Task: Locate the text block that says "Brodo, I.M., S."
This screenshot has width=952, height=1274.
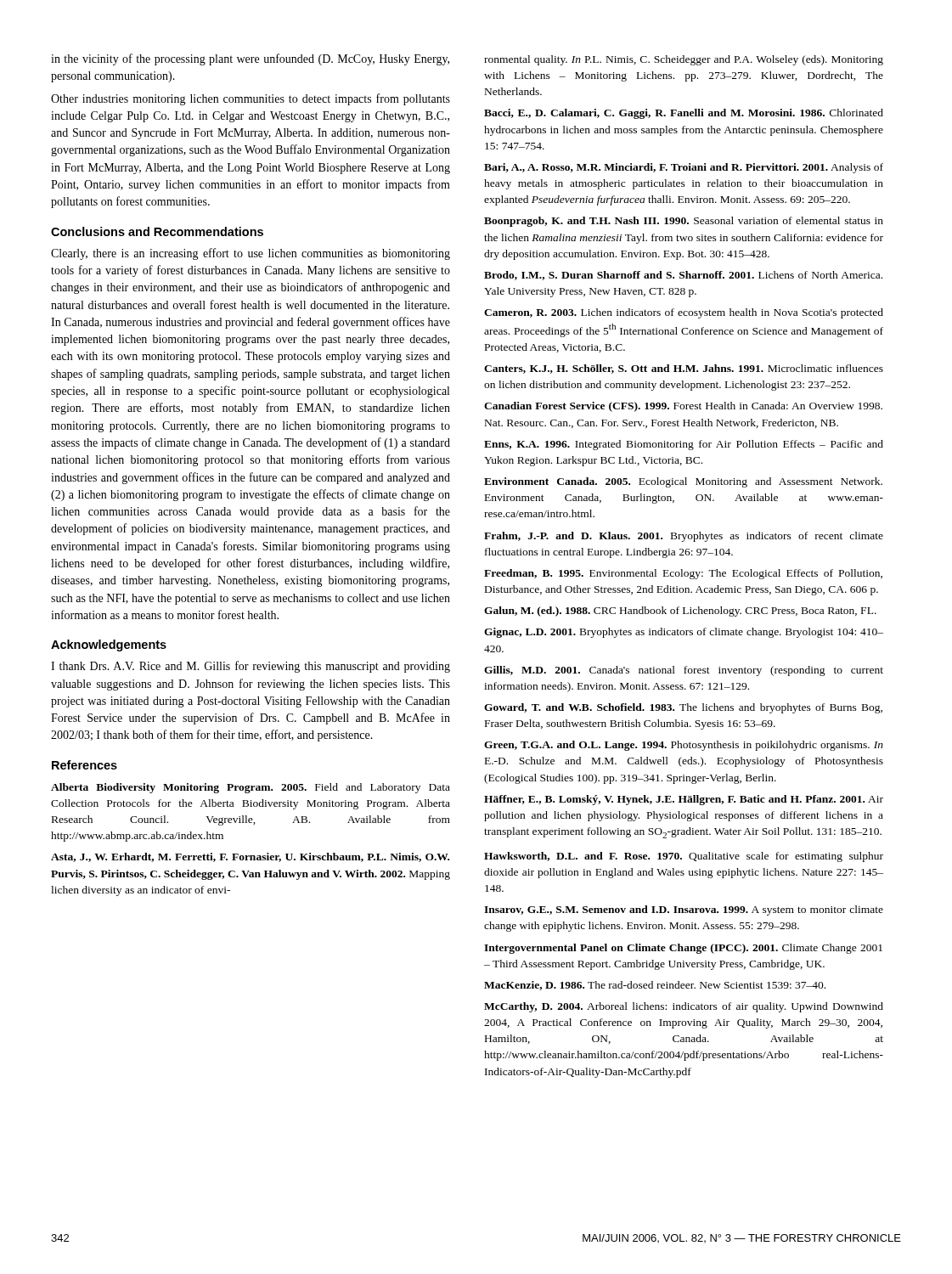Action: click(684, 283)
